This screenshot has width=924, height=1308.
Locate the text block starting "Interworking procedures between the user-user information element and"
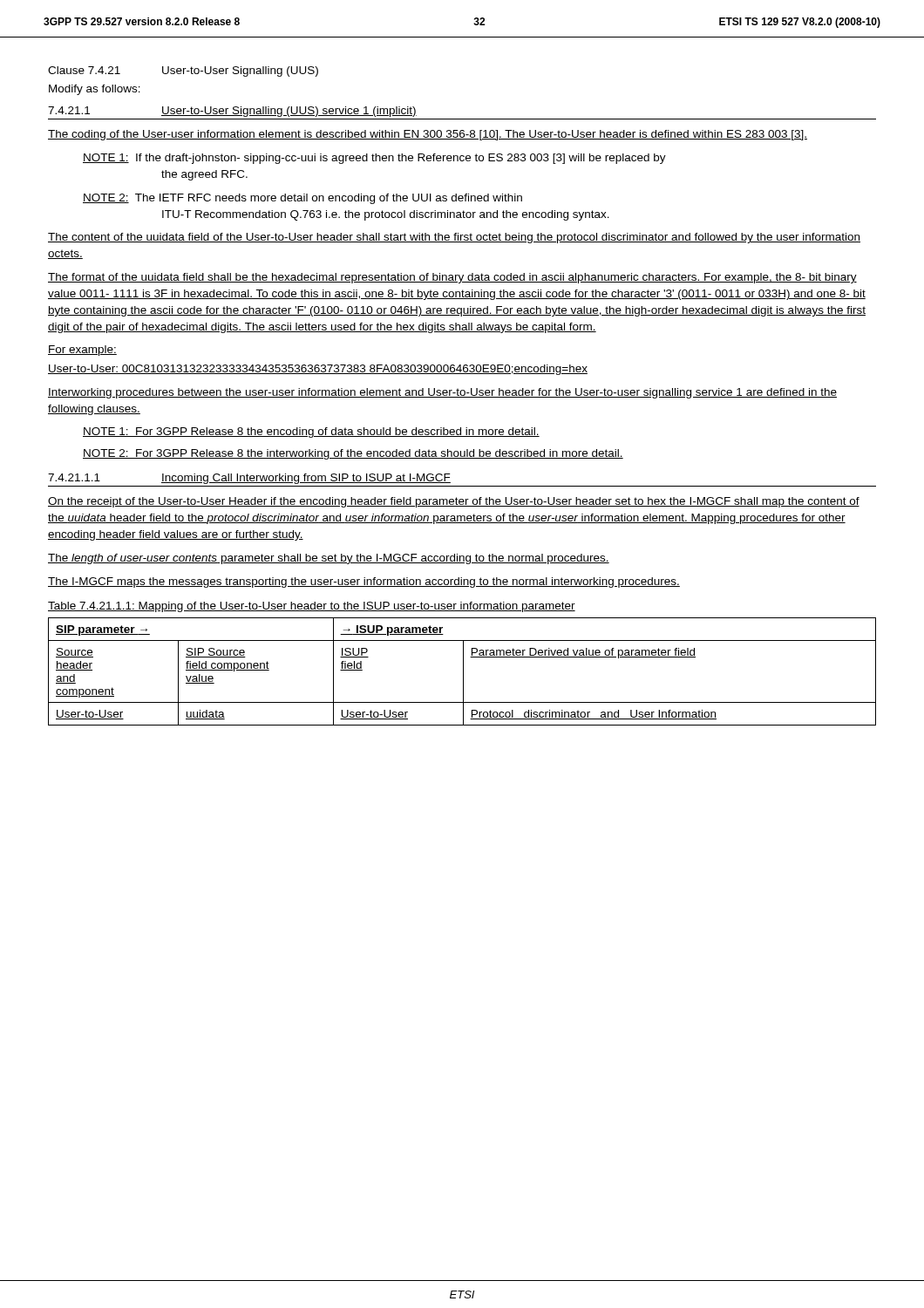(x=442, y=400)
